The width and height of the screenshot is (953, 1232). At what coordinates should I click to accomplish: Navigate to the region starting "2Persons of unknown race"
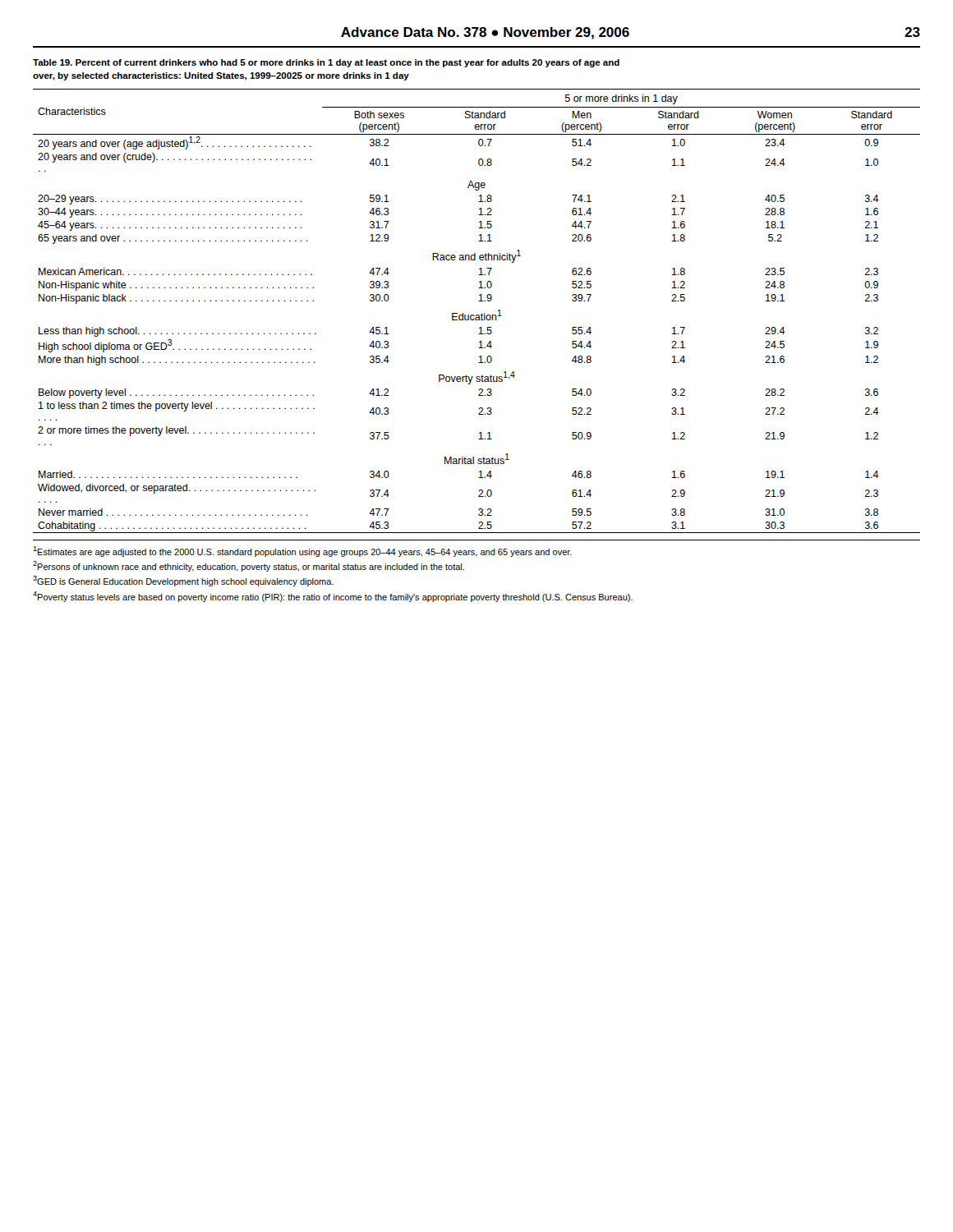pos(249,566)
